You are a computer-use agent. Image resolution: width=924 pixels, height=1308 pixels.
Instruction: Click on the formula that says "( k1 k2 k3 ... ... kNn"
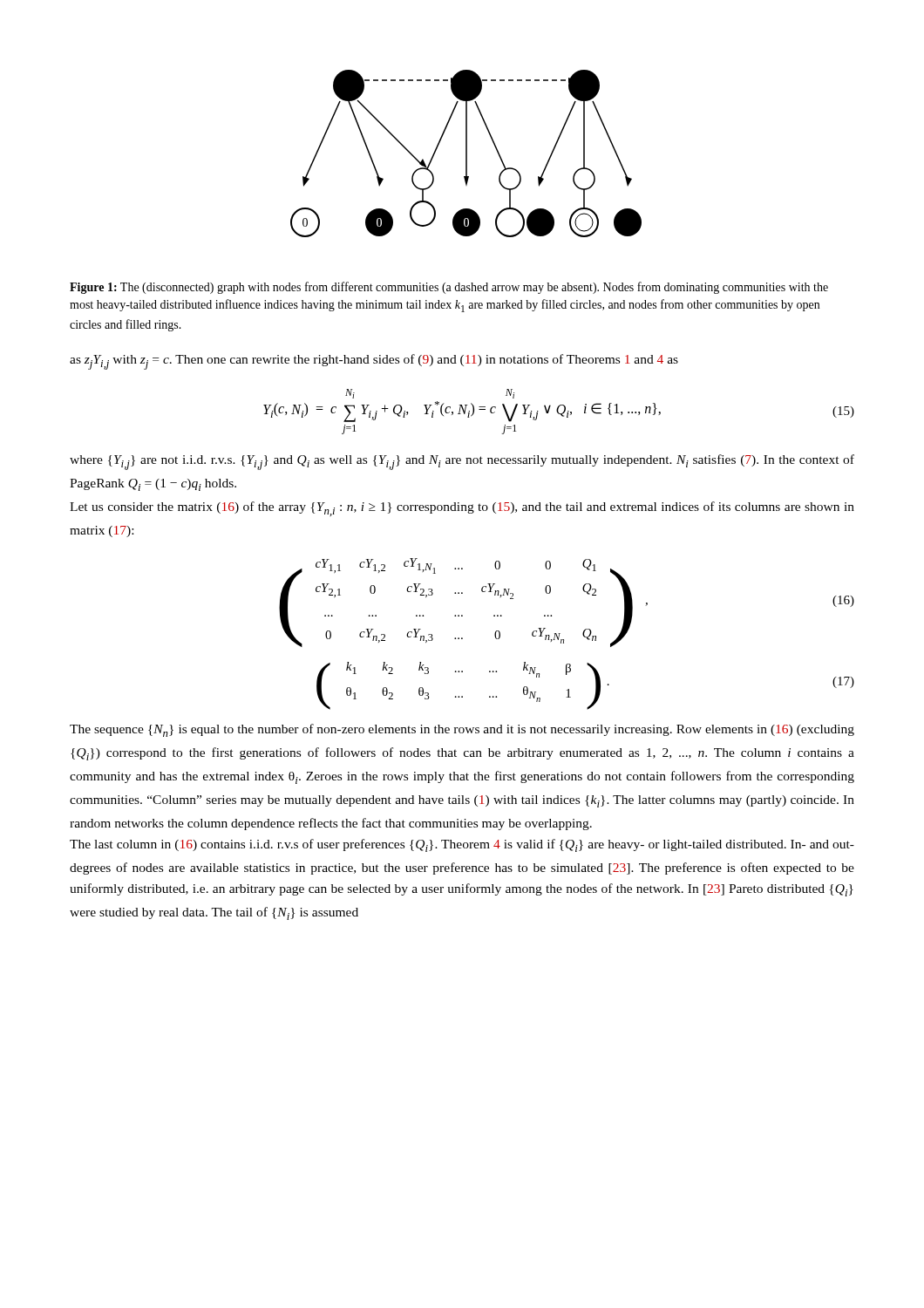(584, 681)
